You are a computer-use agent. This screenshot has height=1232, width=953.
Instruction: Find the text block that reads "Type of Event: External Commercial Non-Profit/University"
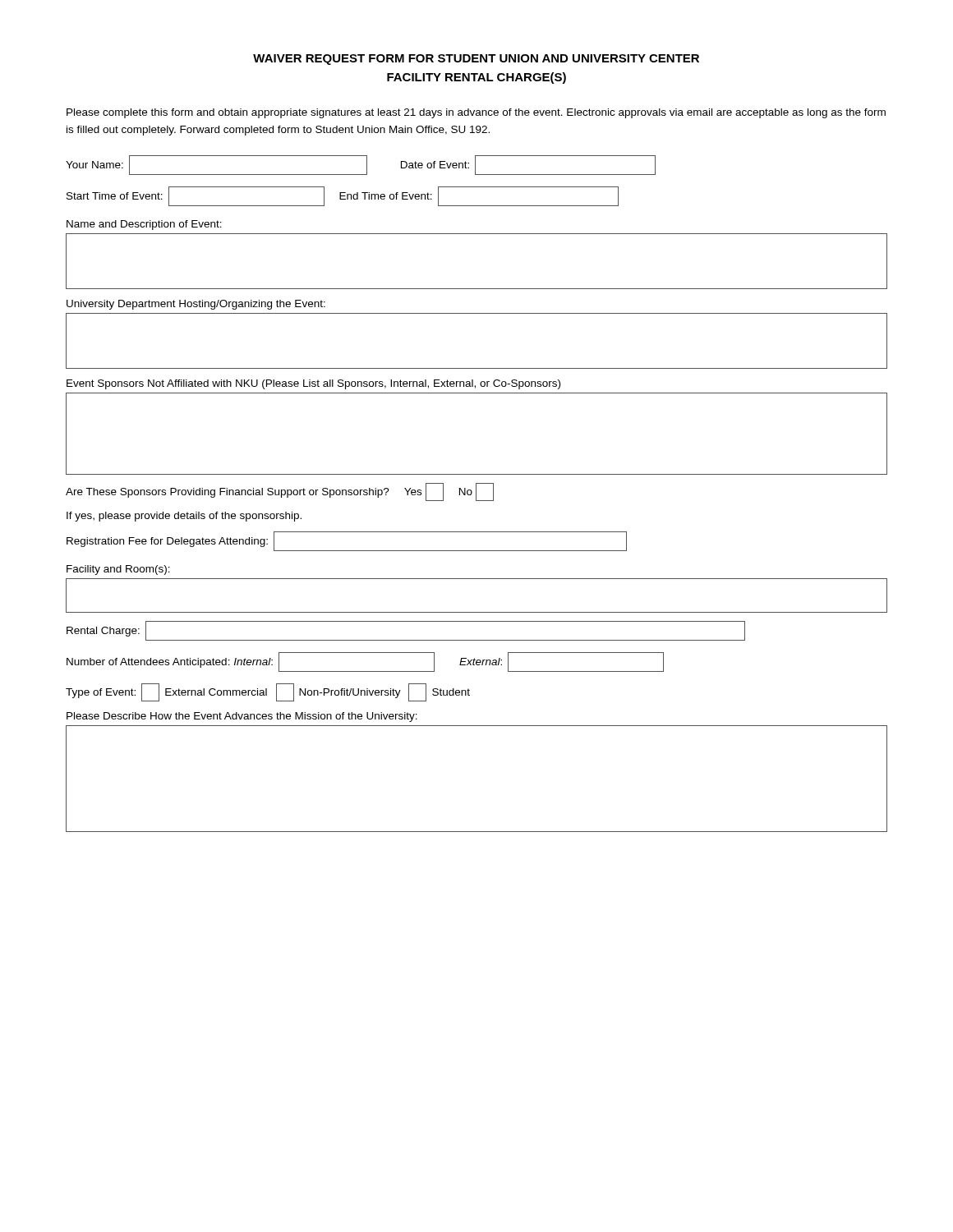tap(268, 692)
